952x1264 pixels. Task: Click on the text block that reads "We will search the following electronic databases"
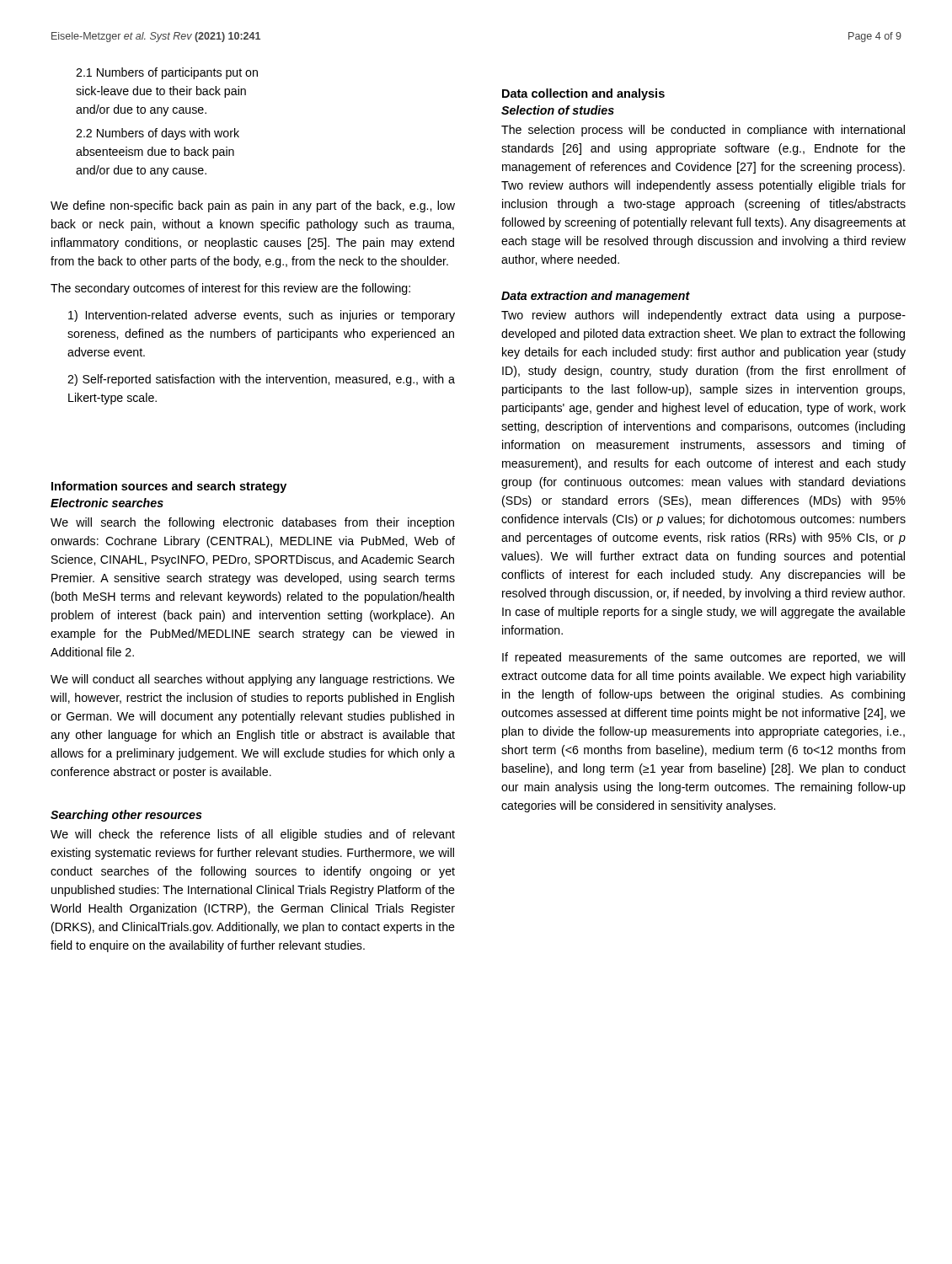[253, 587]
